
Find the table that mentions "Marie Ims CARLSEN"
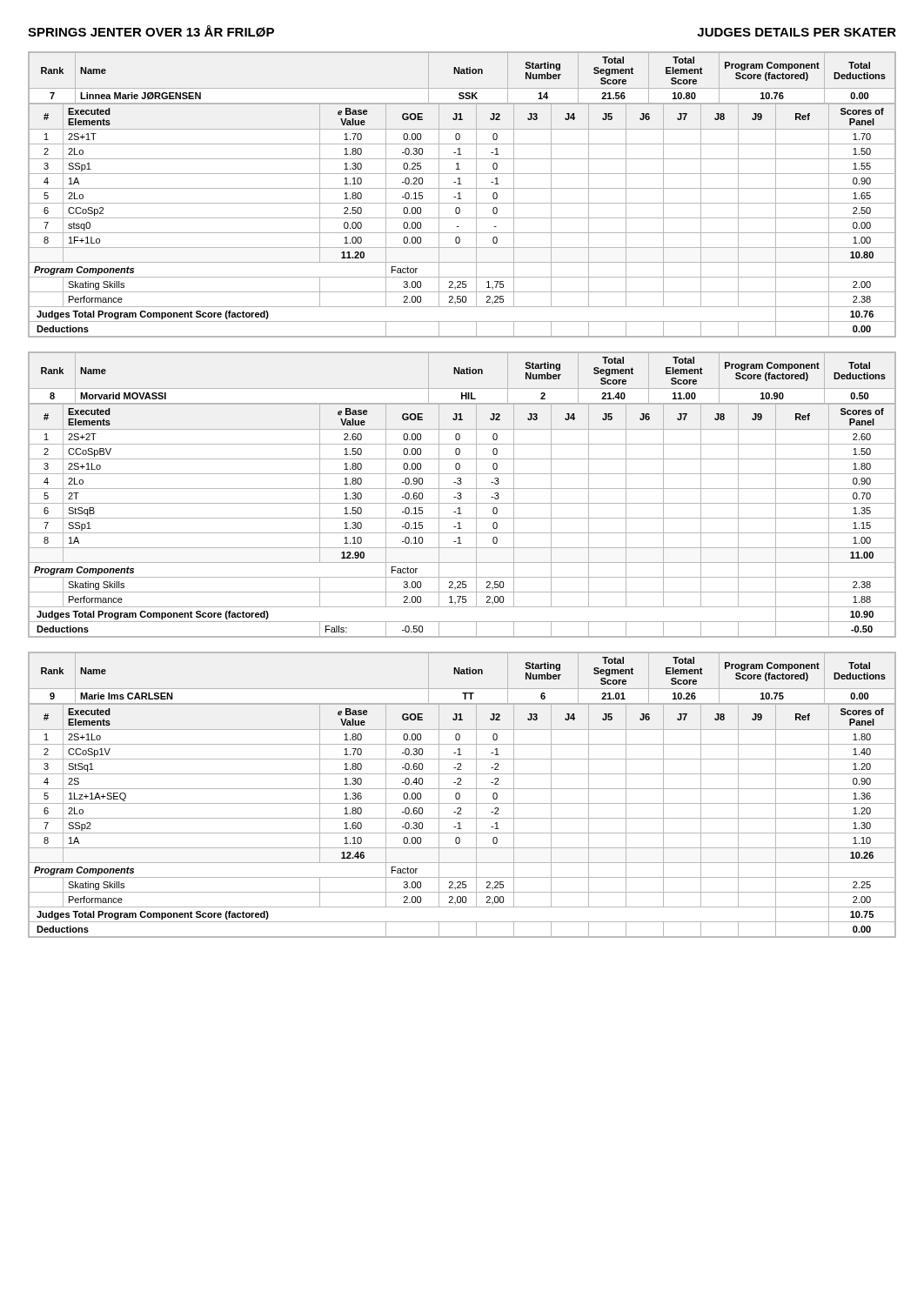[462, 795]
